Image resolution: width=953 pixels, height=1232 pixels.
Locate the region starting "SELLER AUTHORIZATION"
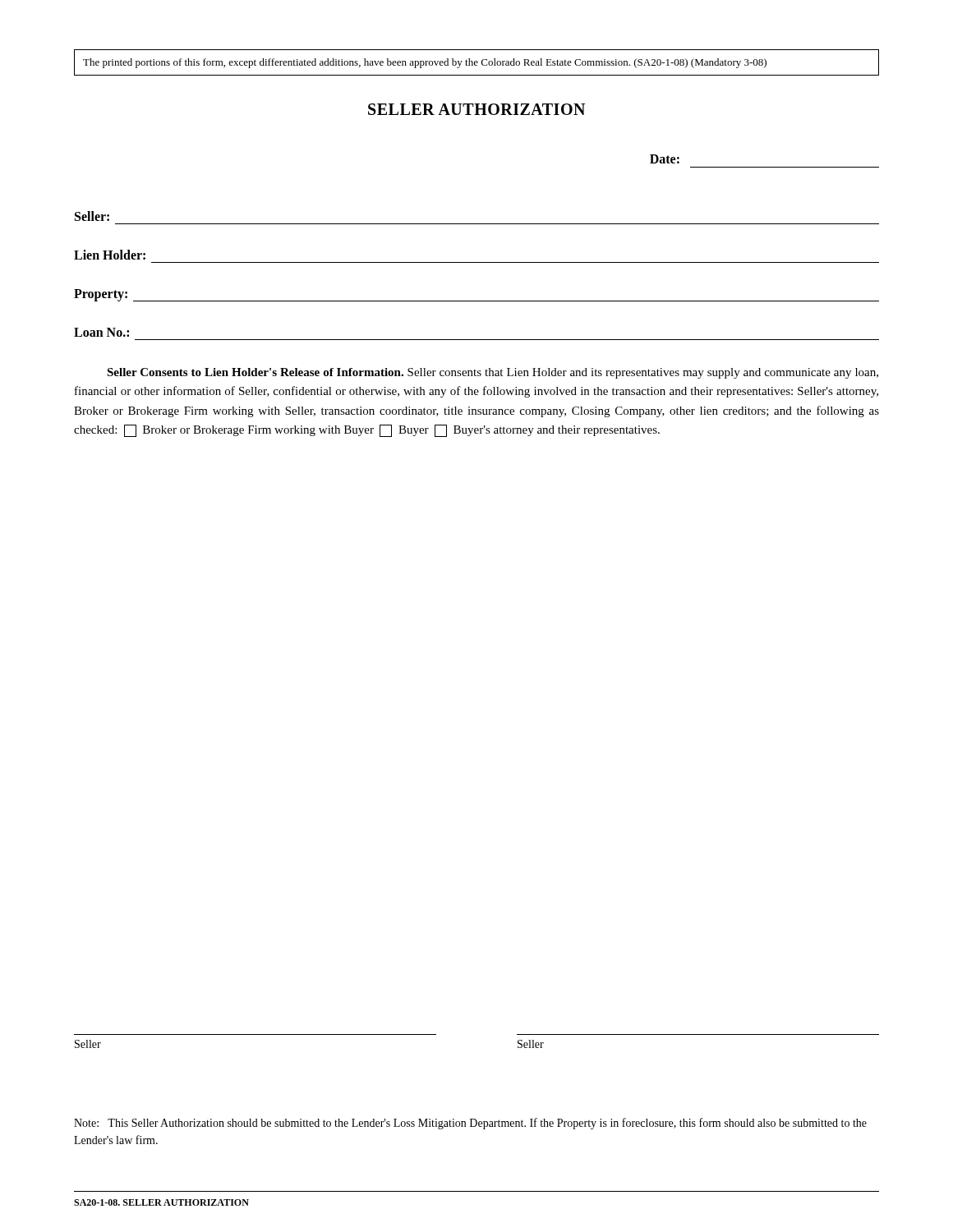(x=476, y=109)
